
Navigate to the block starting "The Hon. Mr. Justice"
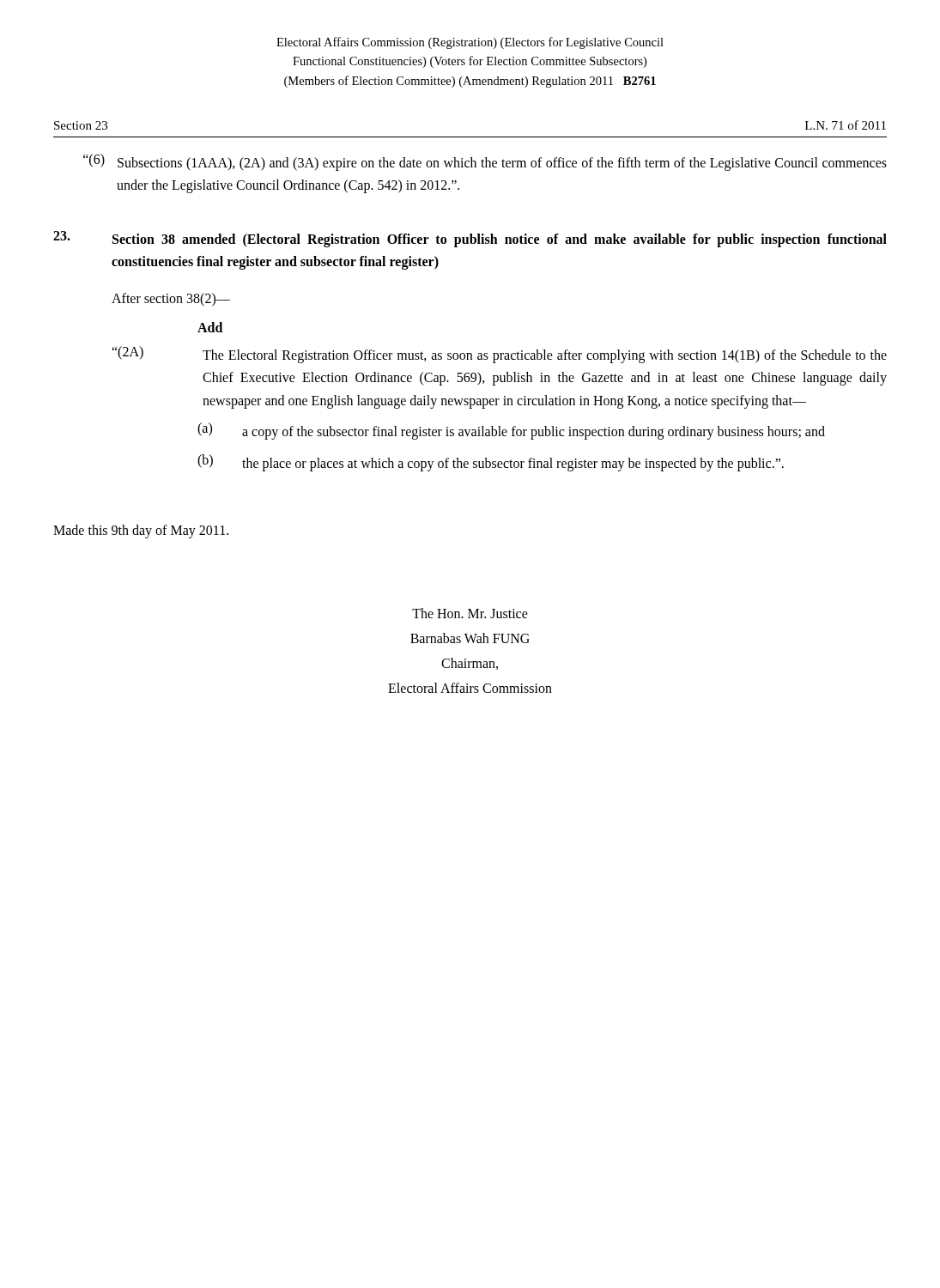point(470,651)
